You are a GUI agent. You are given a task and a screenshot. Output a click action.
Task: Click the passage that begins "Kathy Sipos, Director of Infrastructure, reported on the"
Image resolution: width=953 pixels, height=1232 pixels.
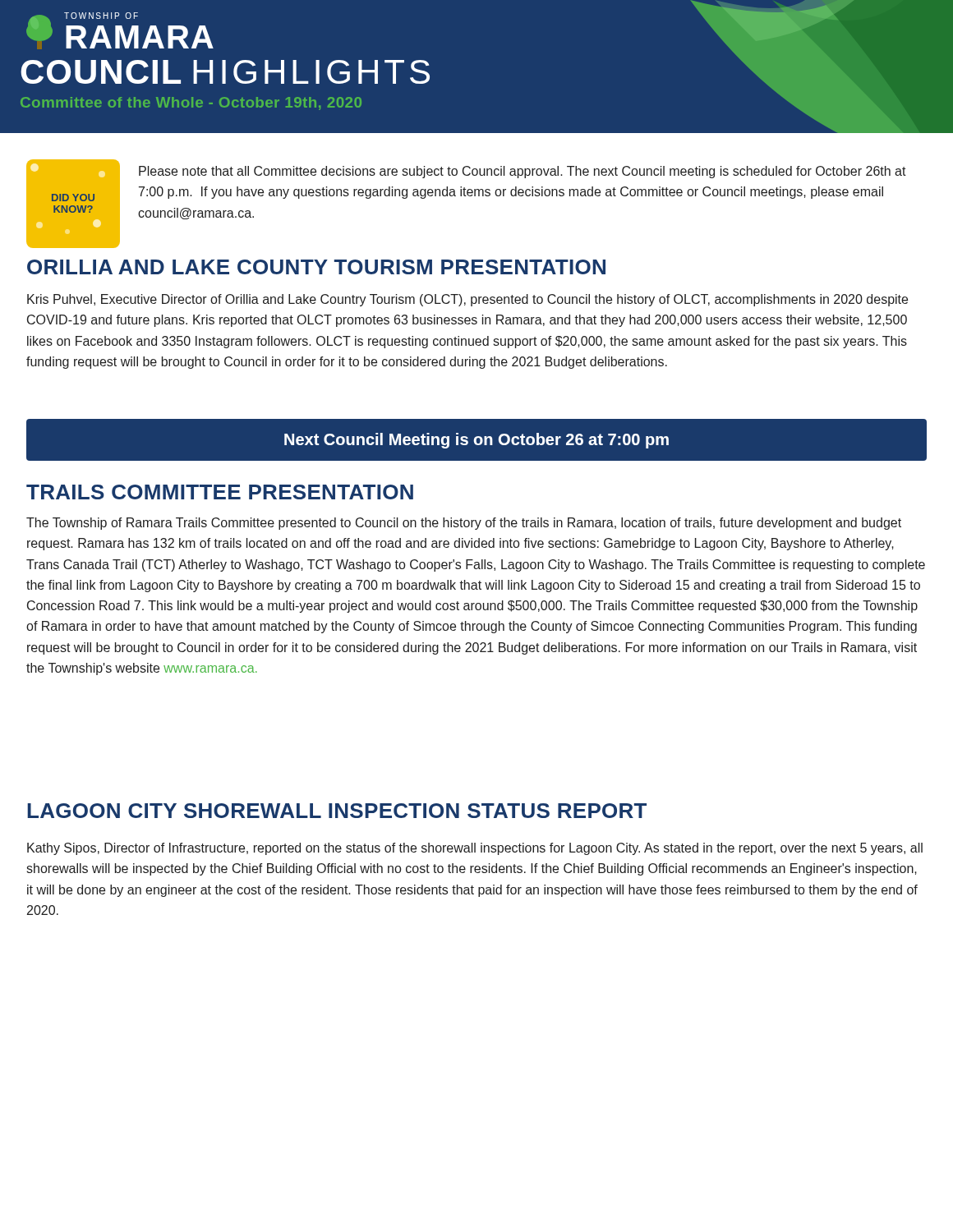click(x=475, y=879)
